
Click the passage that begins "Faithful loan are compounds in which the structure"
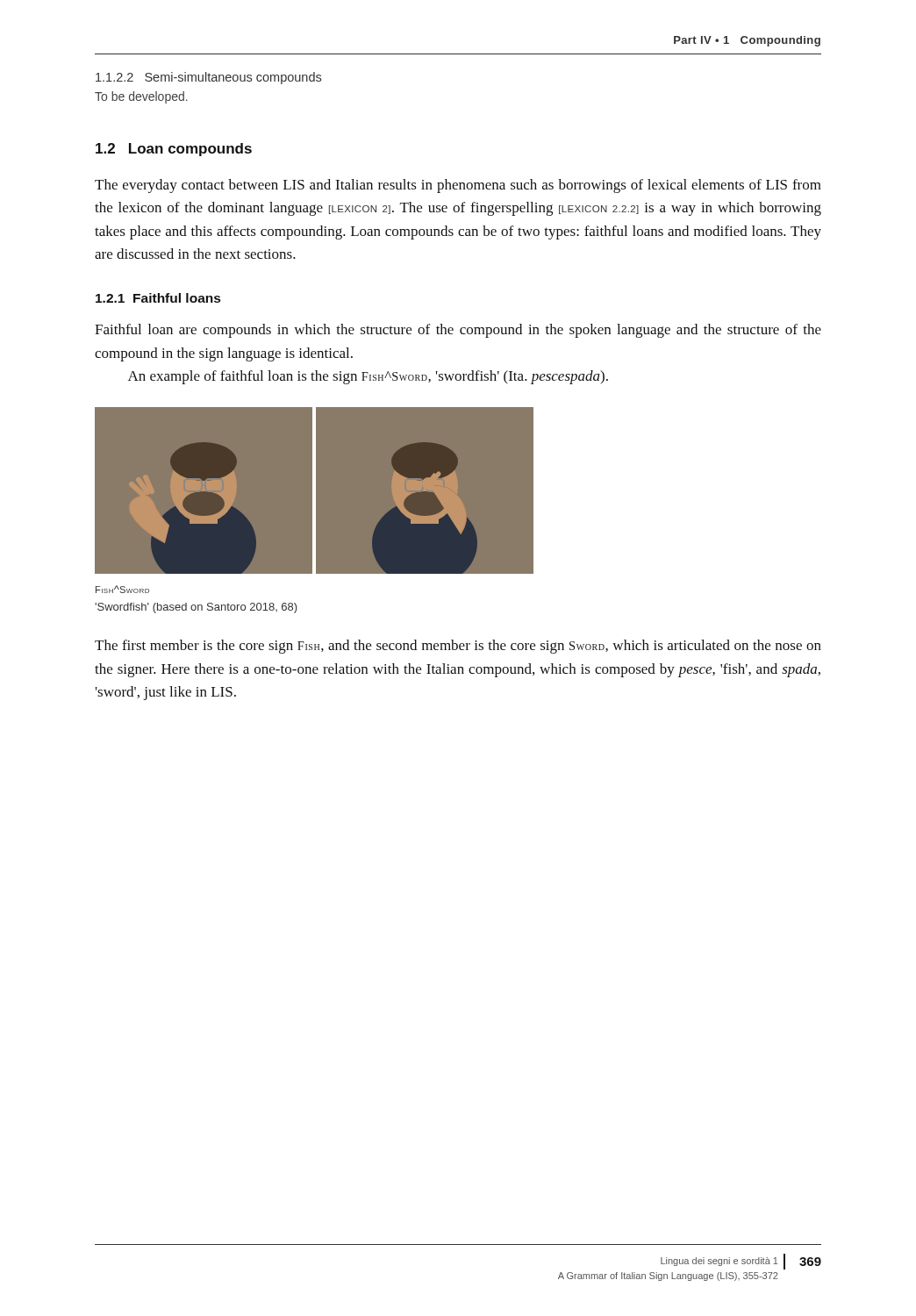point(458,331)
